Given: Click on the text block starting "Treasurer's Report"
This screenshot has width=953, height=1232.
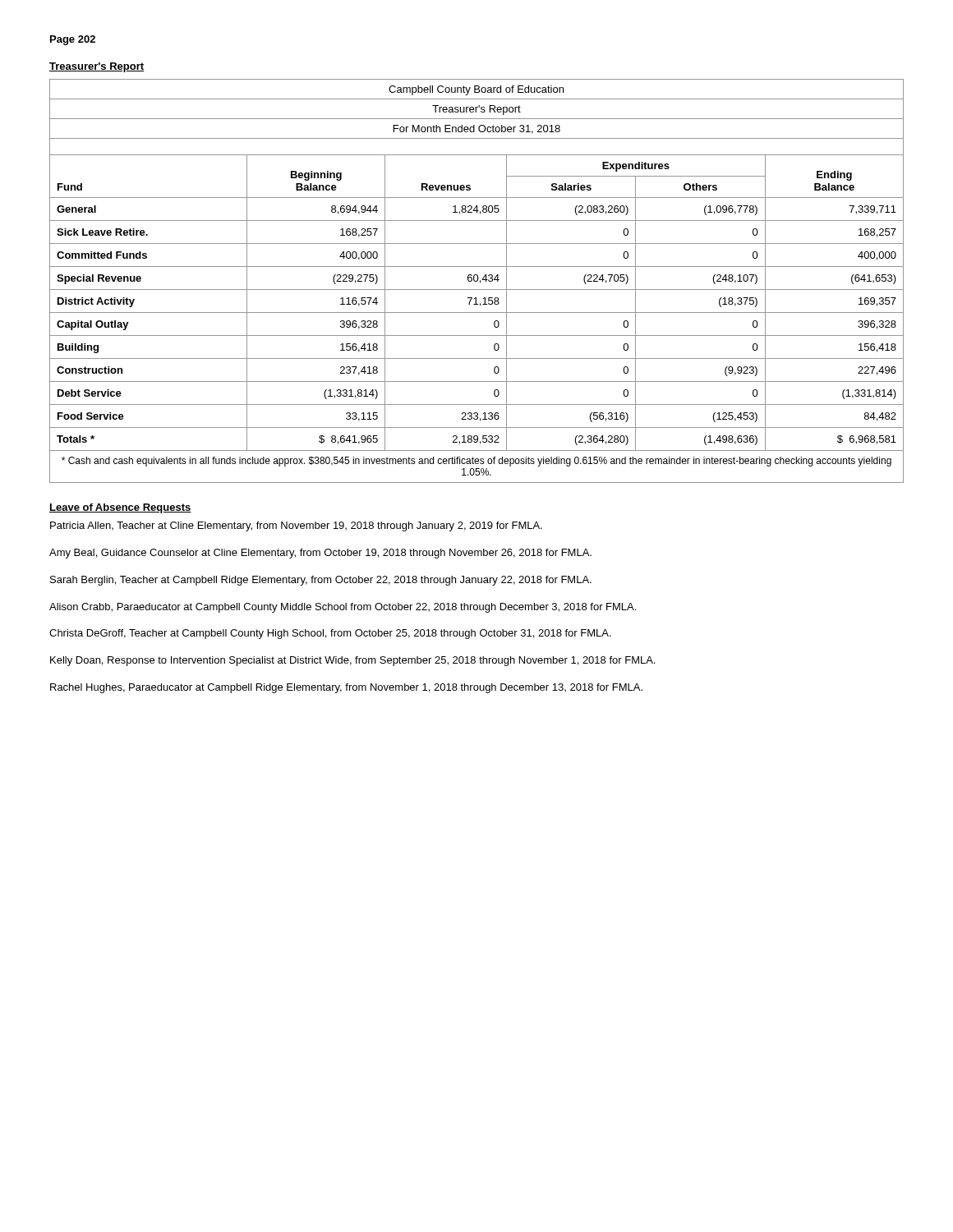Looking at the screenshot, I should point(97,66).
